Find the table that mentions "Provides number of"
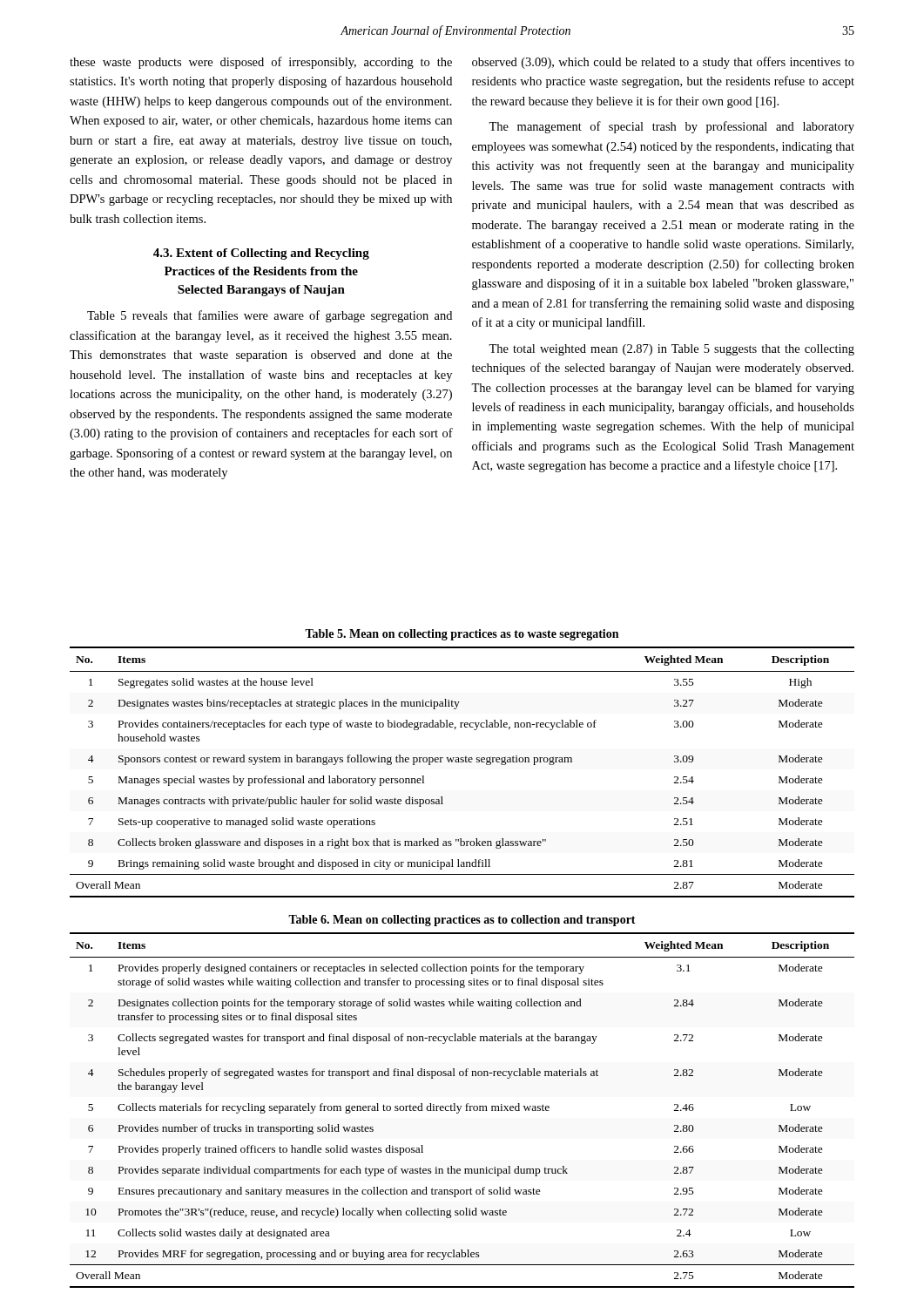Image resolution: width=924 pixels, height=1307 pixels. pyautogui.click(x=462, y=1110)
